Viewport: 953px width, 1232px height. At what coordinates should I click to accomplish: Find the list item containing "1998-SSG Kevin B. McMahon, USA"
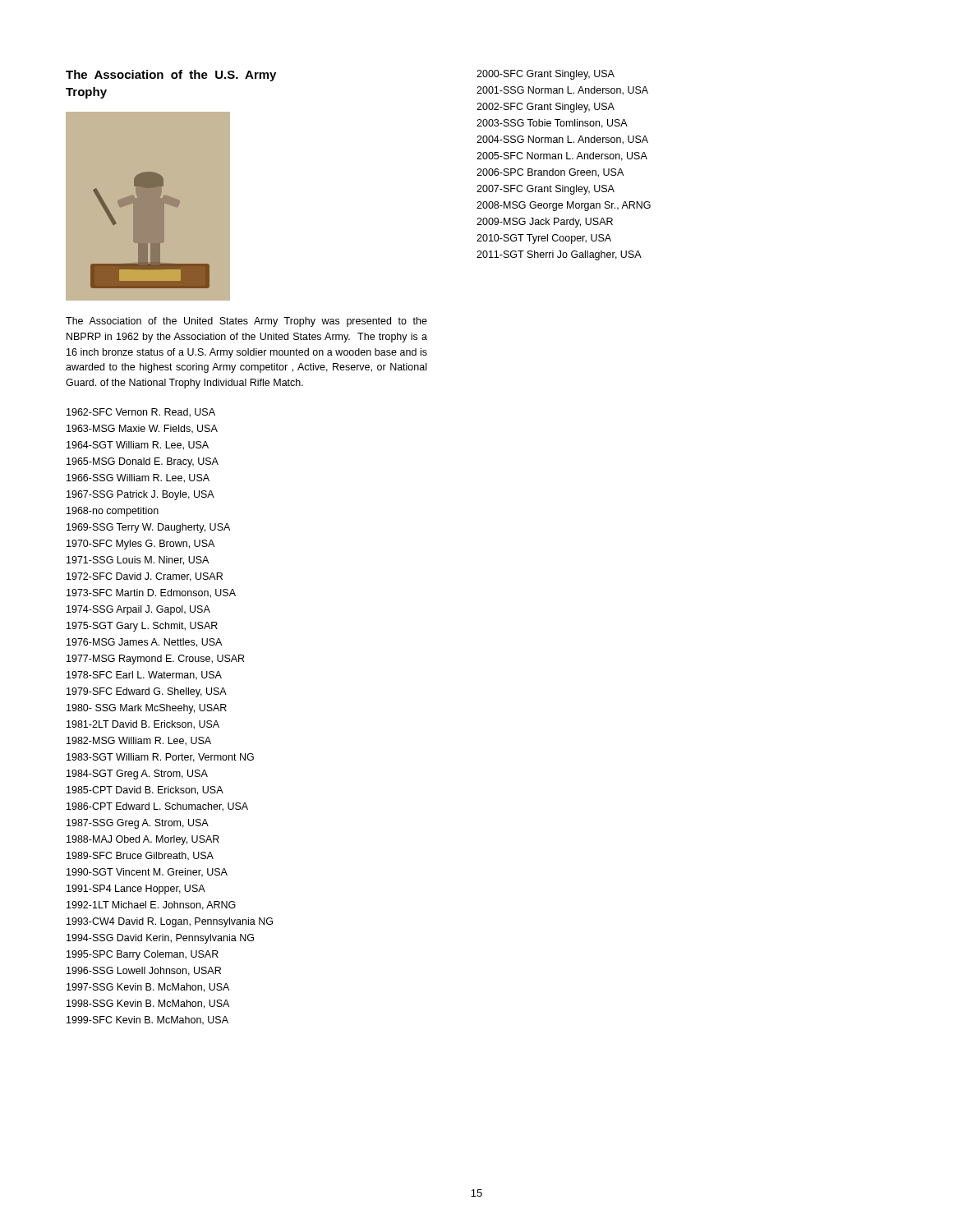coord(148,1003)
